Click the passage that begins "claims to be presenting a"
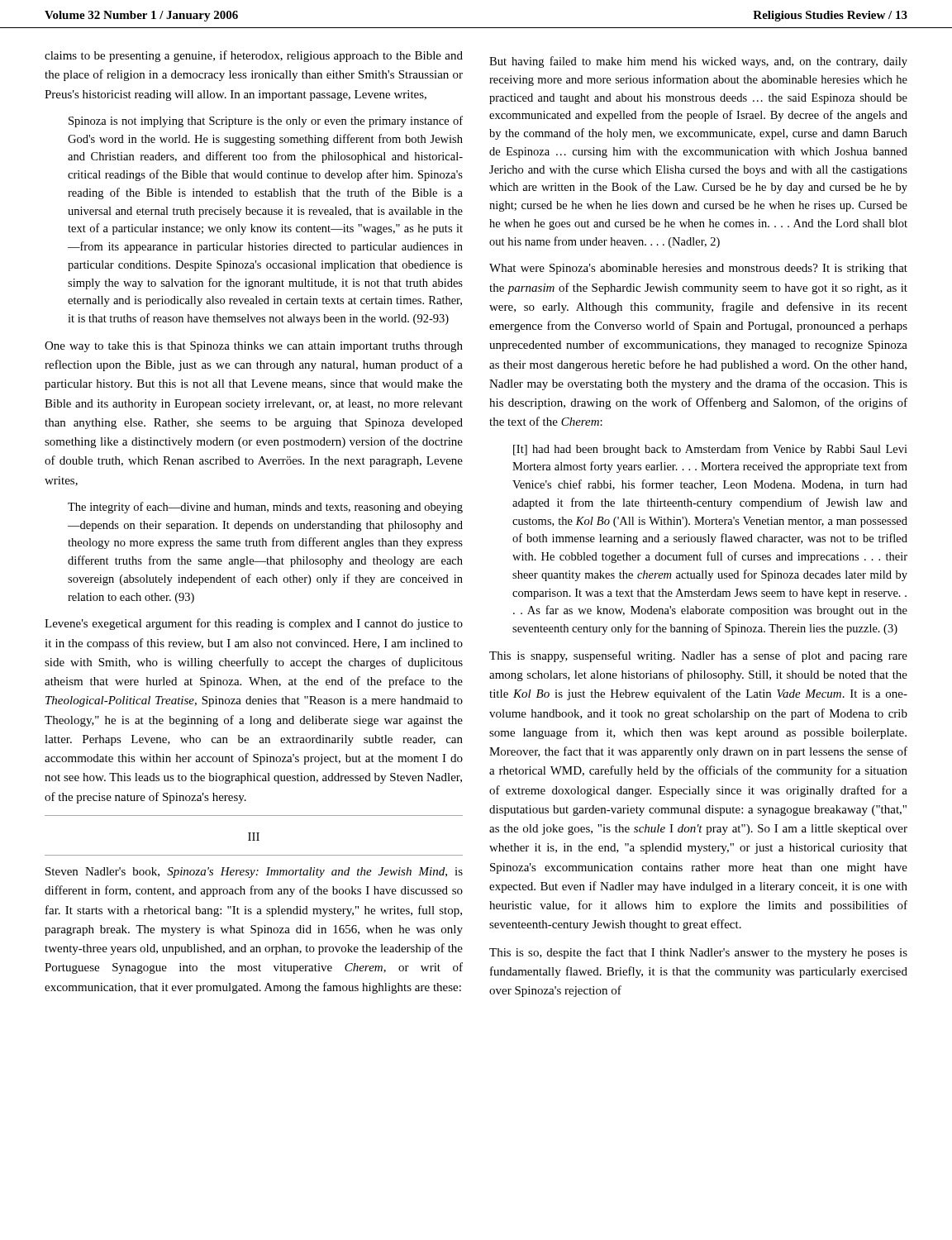The width and height of the screenshot is (952, 1240). pyautogui.click(x=254, y=75)
